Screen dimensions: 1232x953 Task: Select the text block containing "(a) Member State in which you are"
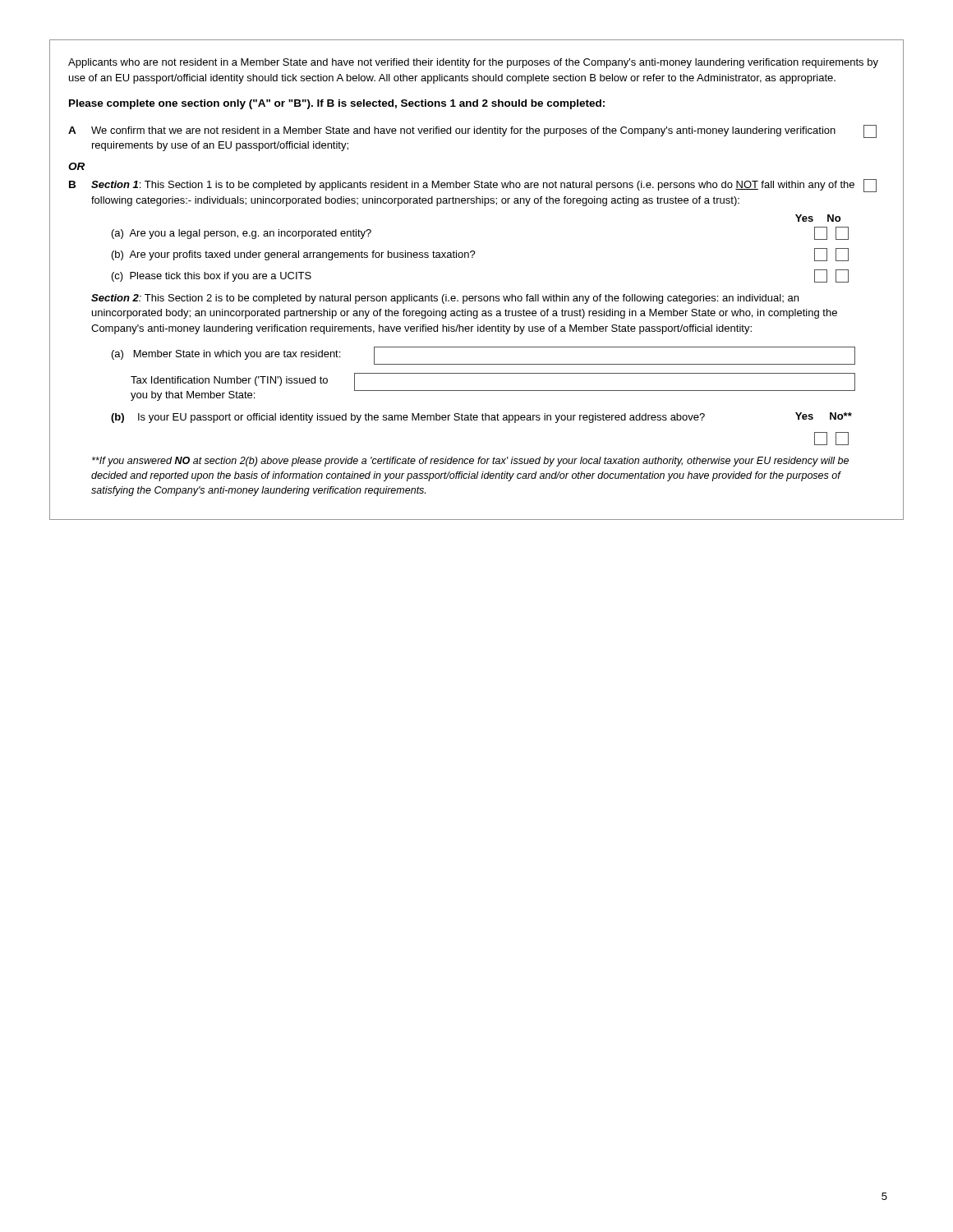[226, 354]
